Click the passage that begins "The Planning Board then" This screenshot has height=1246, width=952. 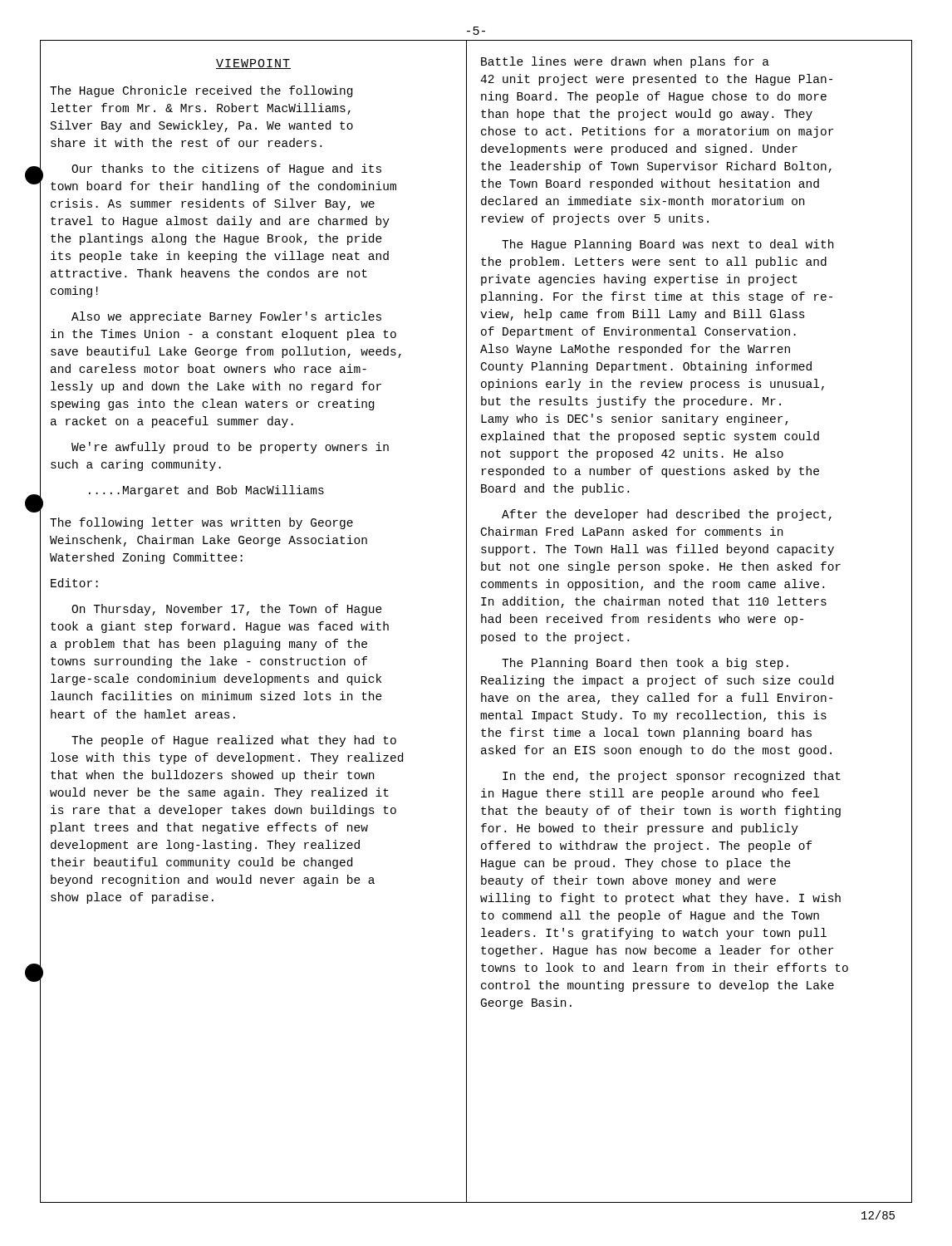(690, 707)
